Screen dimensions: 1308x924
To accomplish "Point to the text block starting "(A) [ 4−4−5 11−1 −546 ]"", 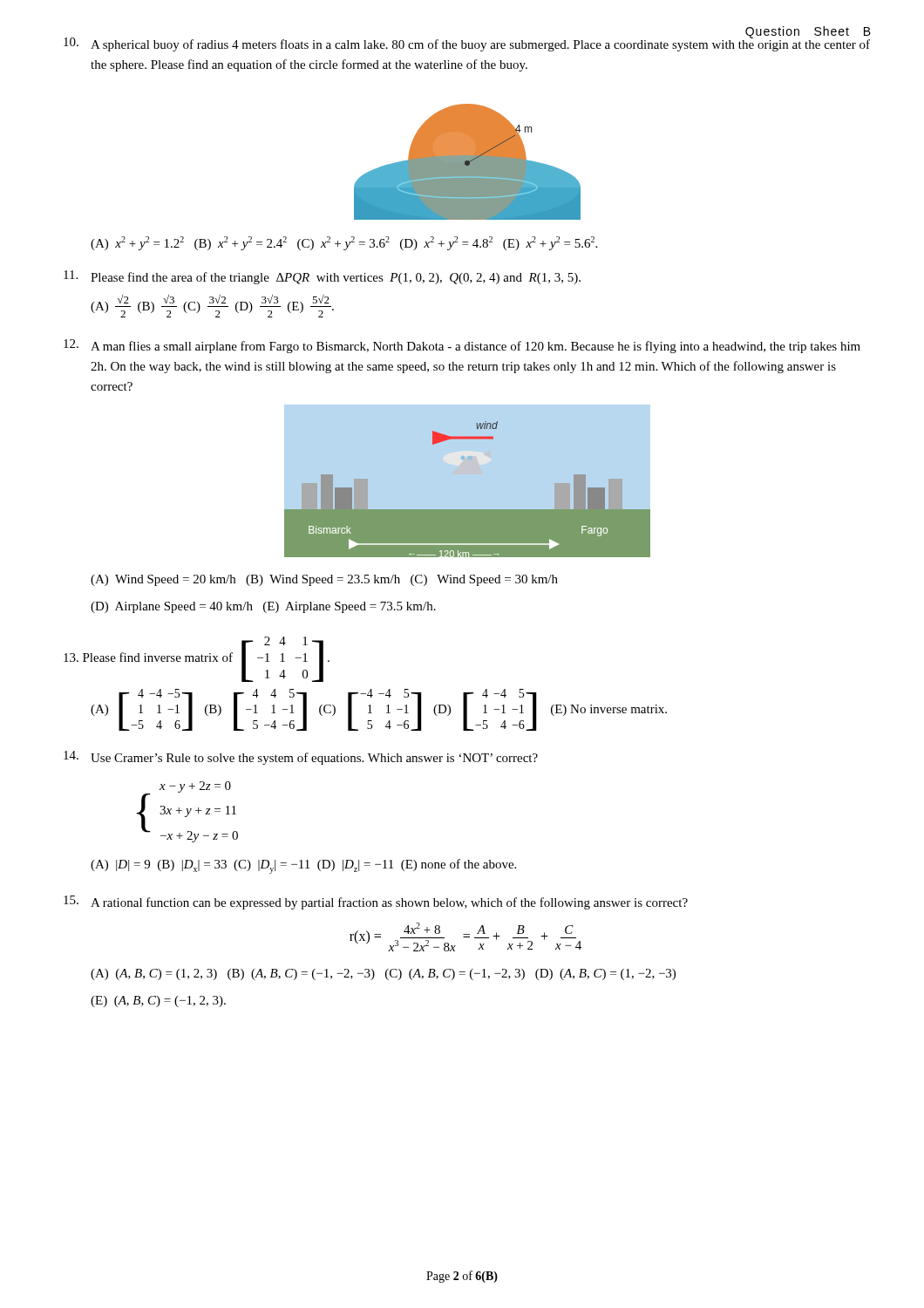I will point(379,710).
